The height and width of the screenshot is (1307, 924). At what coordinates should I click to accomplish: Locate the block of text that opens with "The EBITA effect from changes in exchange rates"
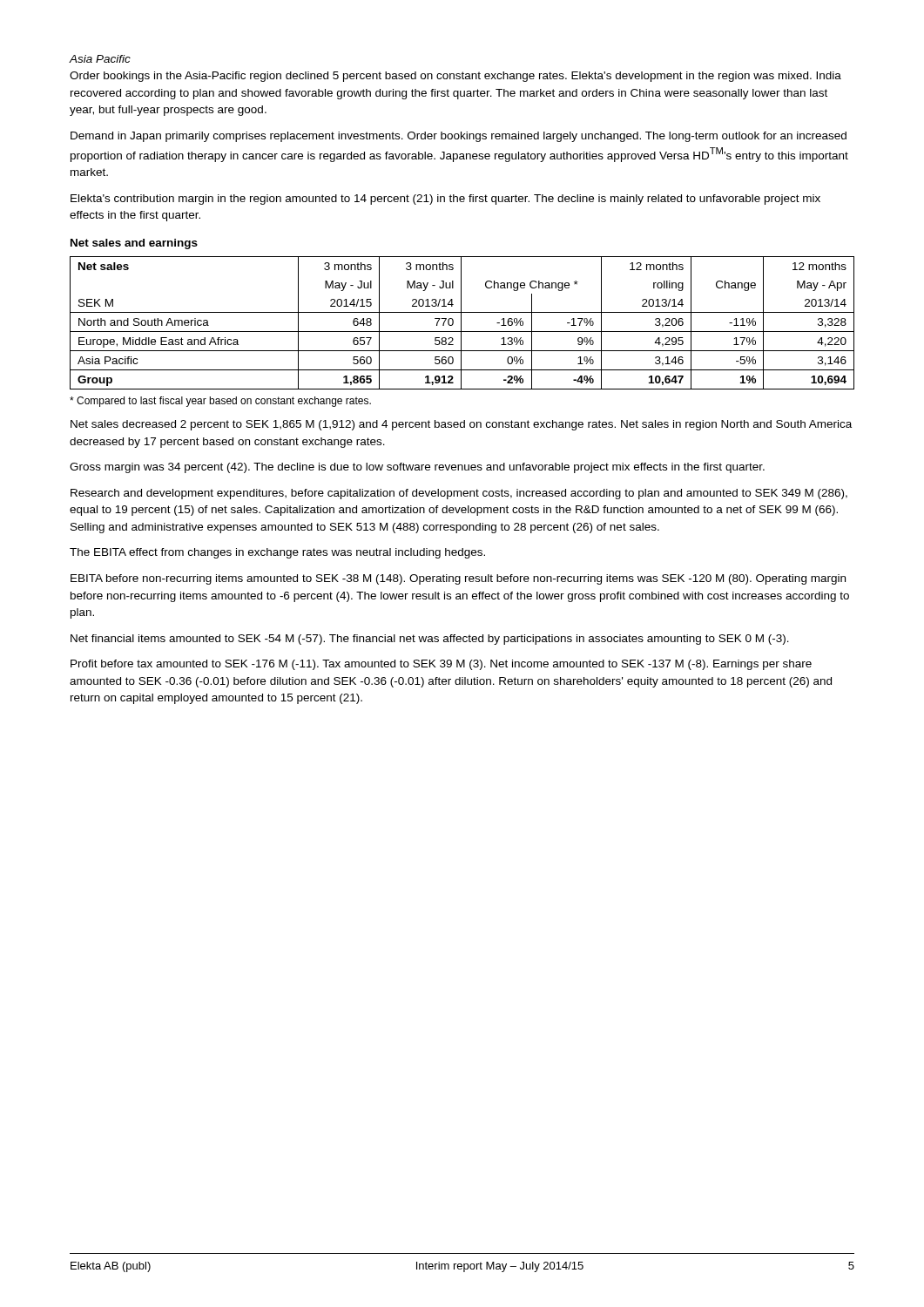278,552
